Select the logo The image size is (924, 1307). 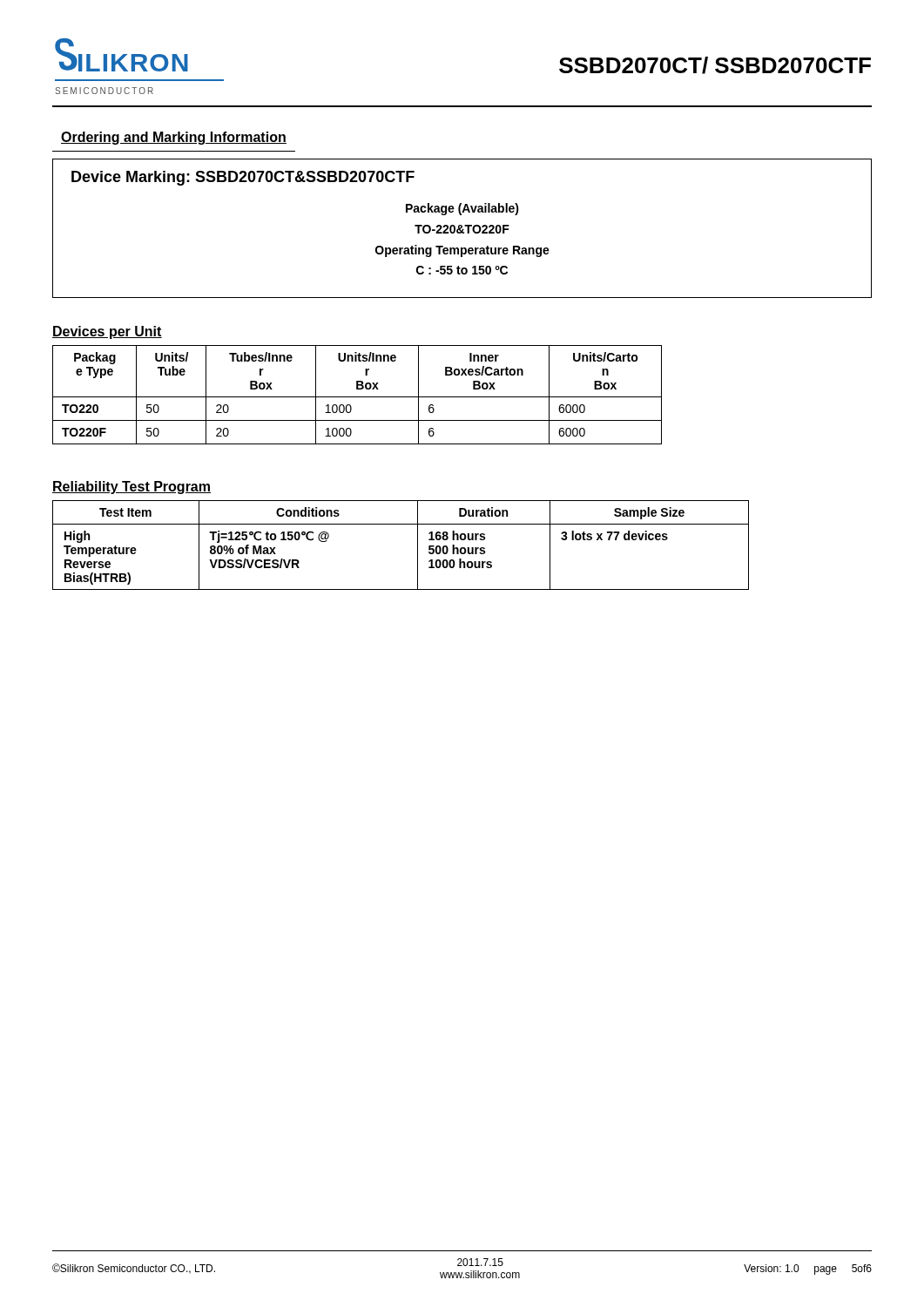click(x=139, y=67)
